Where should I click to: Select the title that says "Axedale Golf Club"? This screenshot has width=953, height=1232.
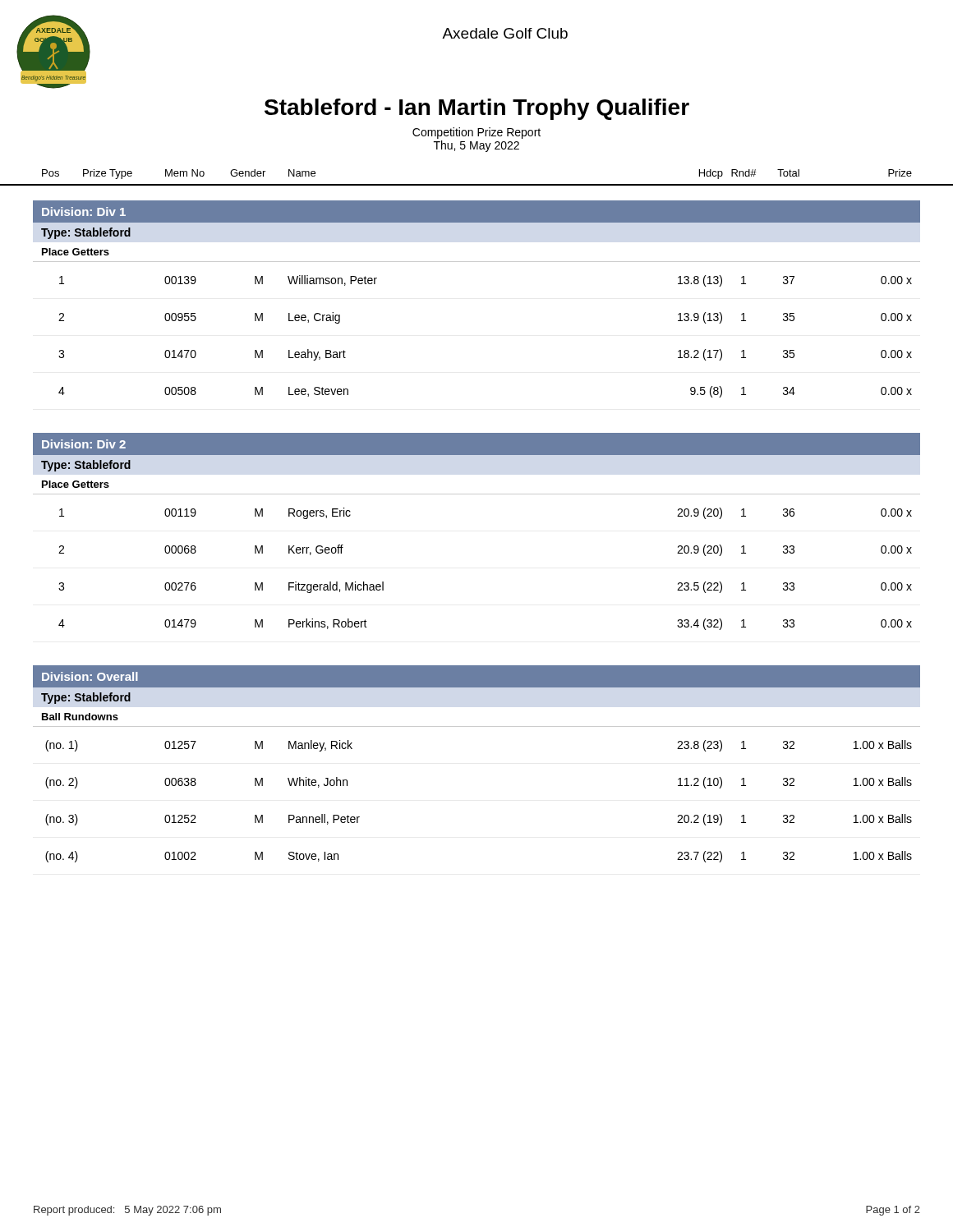[x=505, y=33]
